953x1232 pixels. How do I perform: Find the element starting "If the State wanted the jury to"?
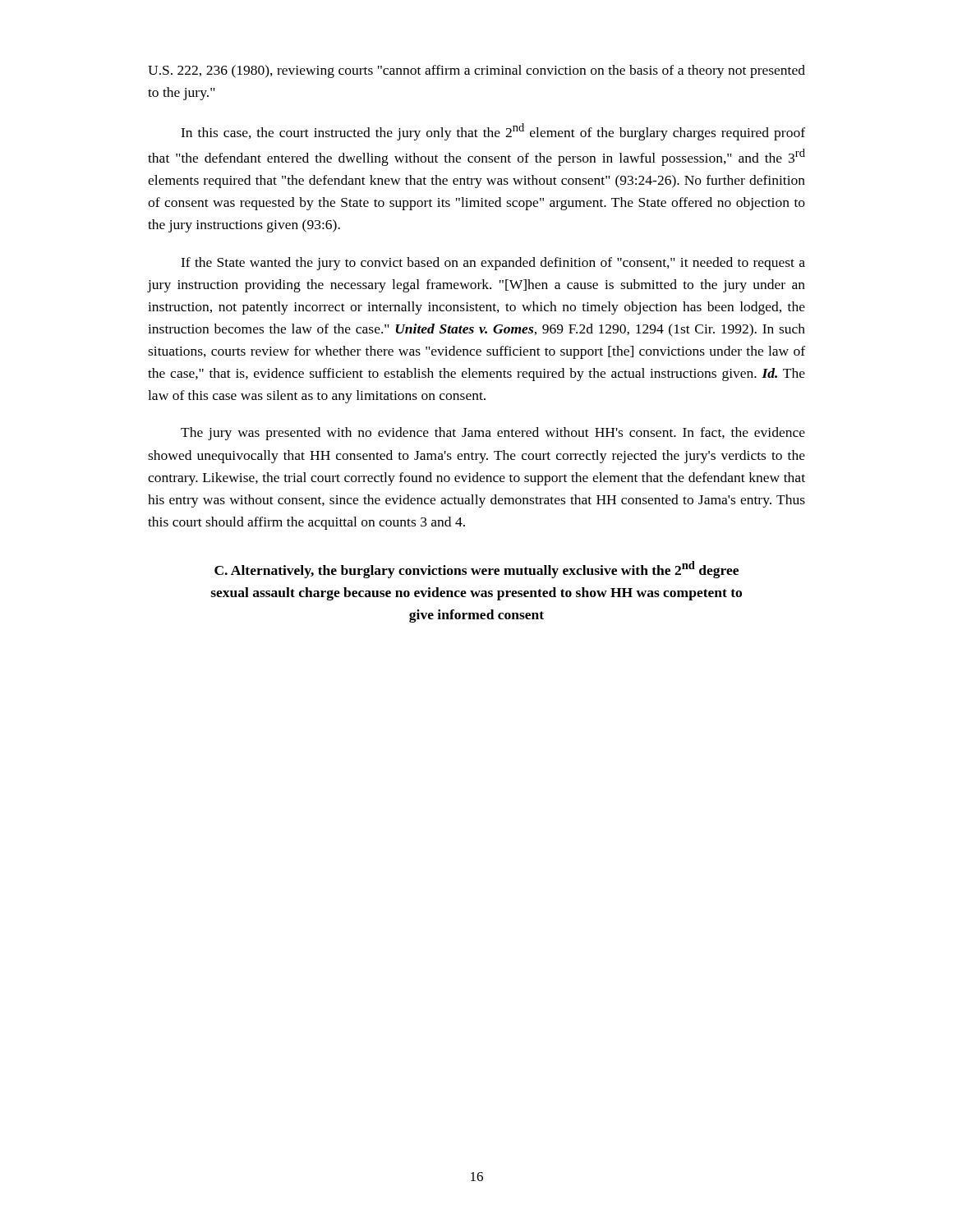[476, 329]
